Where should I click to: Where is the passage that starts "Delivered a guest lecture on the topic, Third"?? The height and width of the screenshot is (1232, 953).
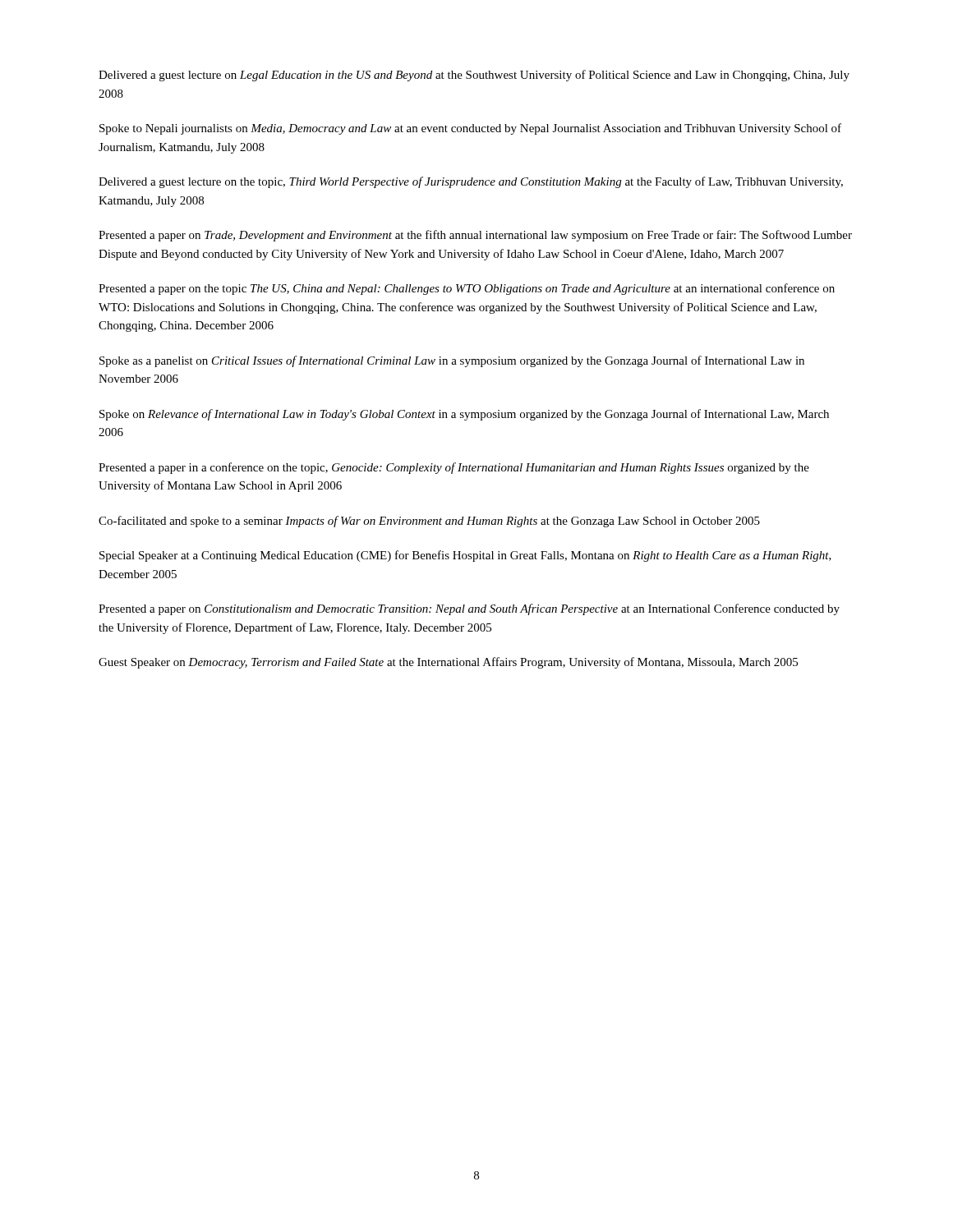pyautogui.click(x=471, y=191)
